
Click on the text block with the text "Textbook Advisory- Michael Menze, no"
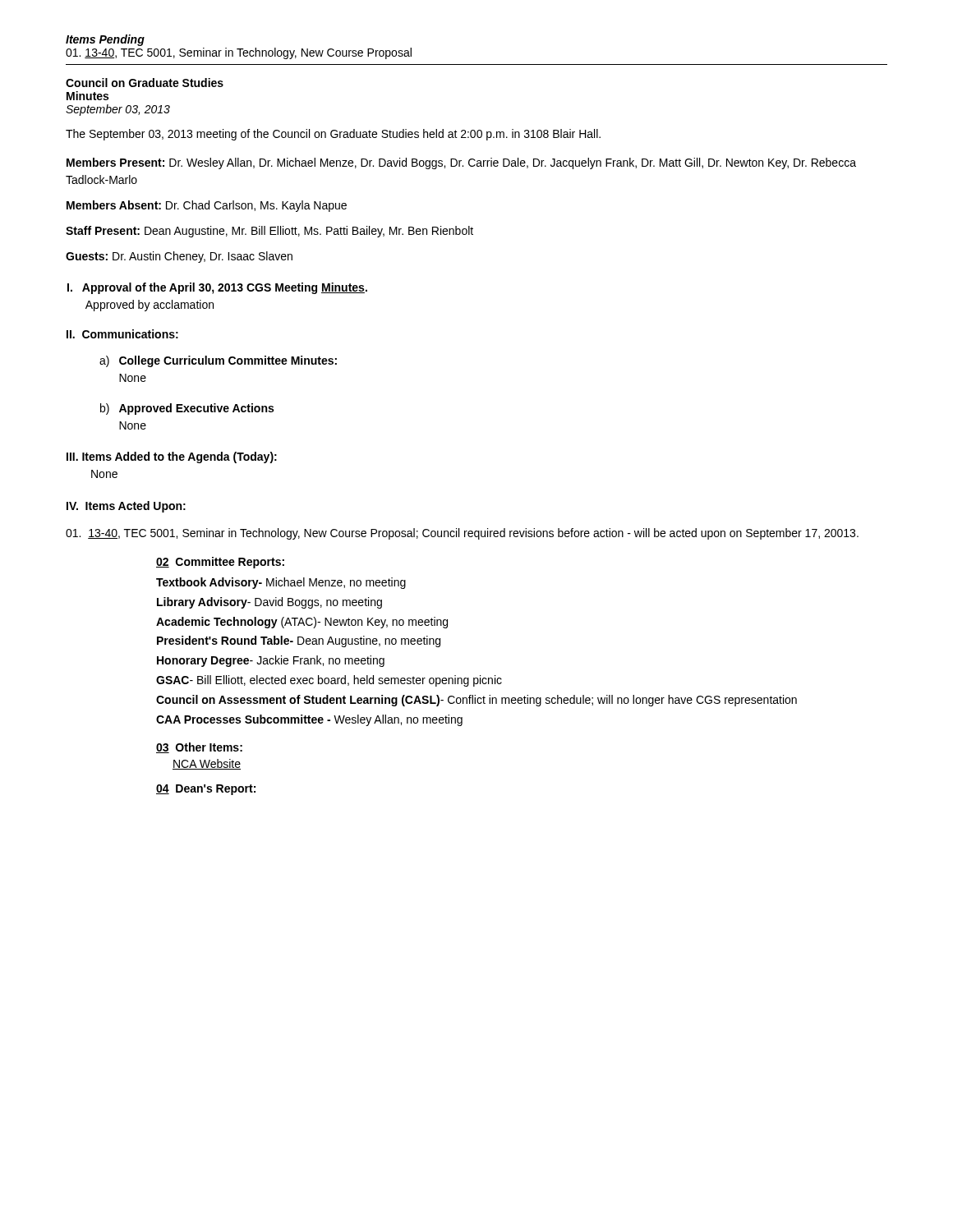(281, 583)
